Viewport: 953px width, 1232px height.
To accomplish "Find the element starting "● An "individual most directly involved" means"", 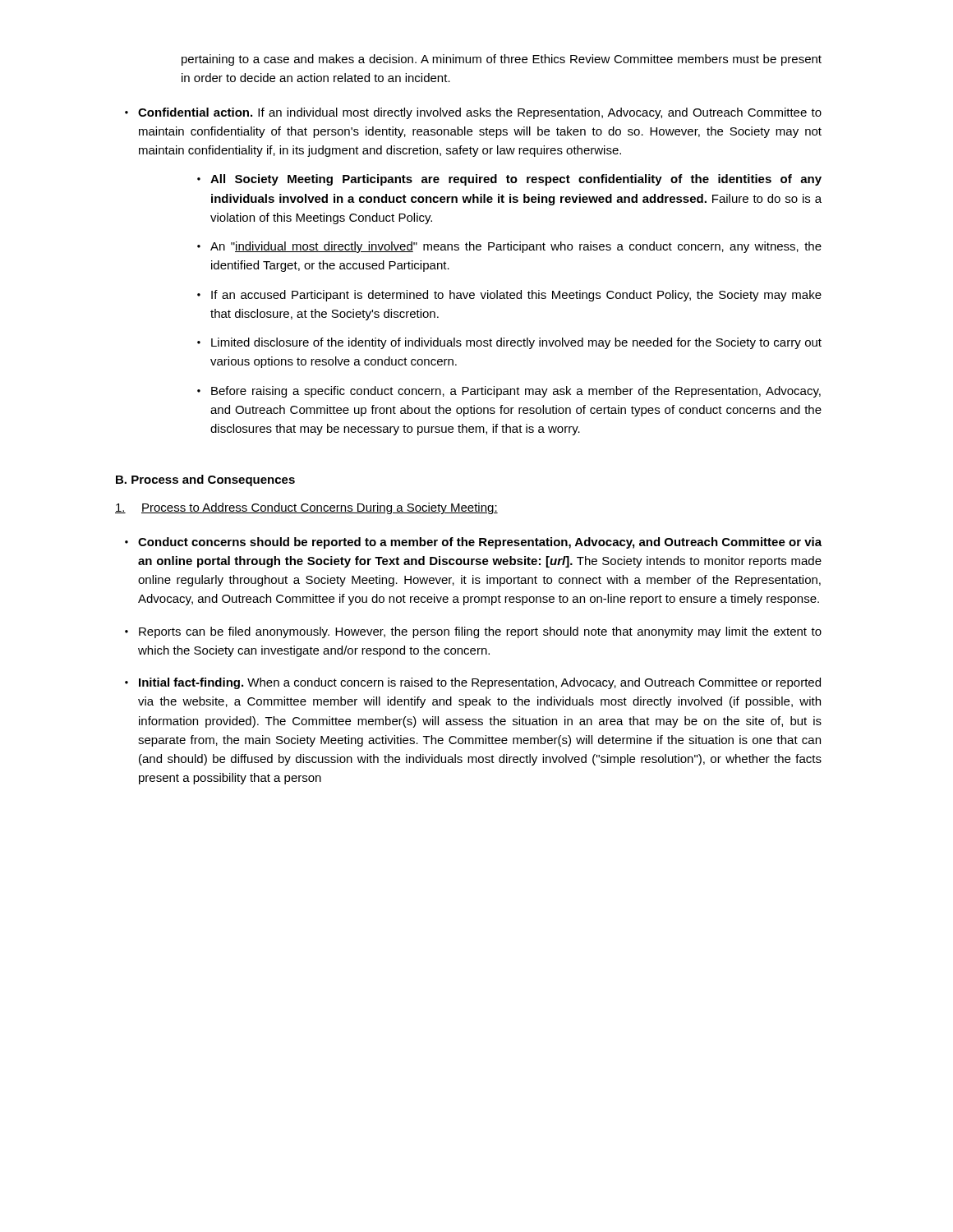I will click(504, 256).
